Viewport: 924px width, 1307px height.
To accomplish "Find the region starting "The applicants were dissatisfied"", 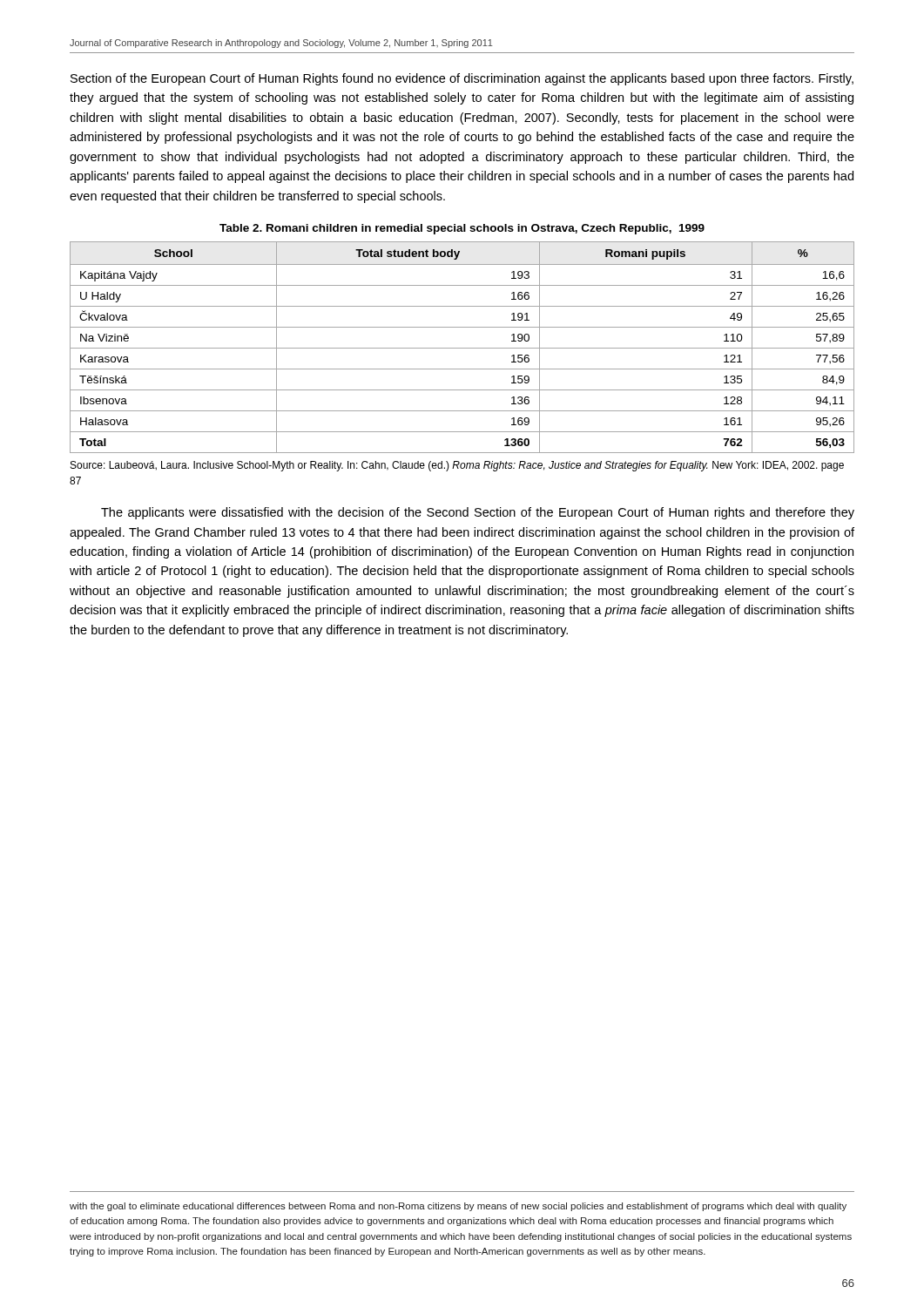I will click(x=462, y=571).
